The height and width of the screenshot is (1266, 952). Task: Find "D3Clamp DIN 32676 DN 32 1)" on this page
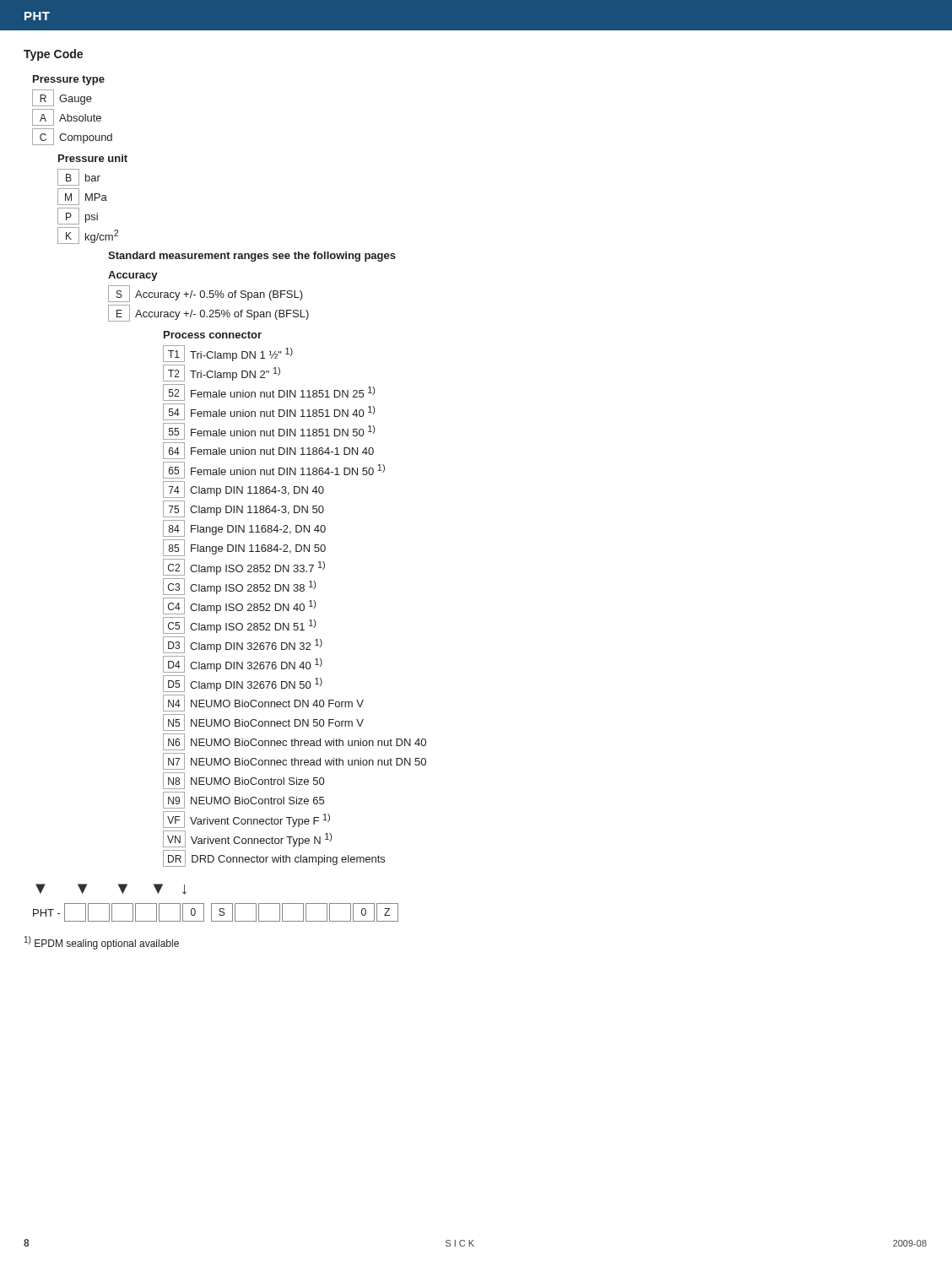click(243, 645)
